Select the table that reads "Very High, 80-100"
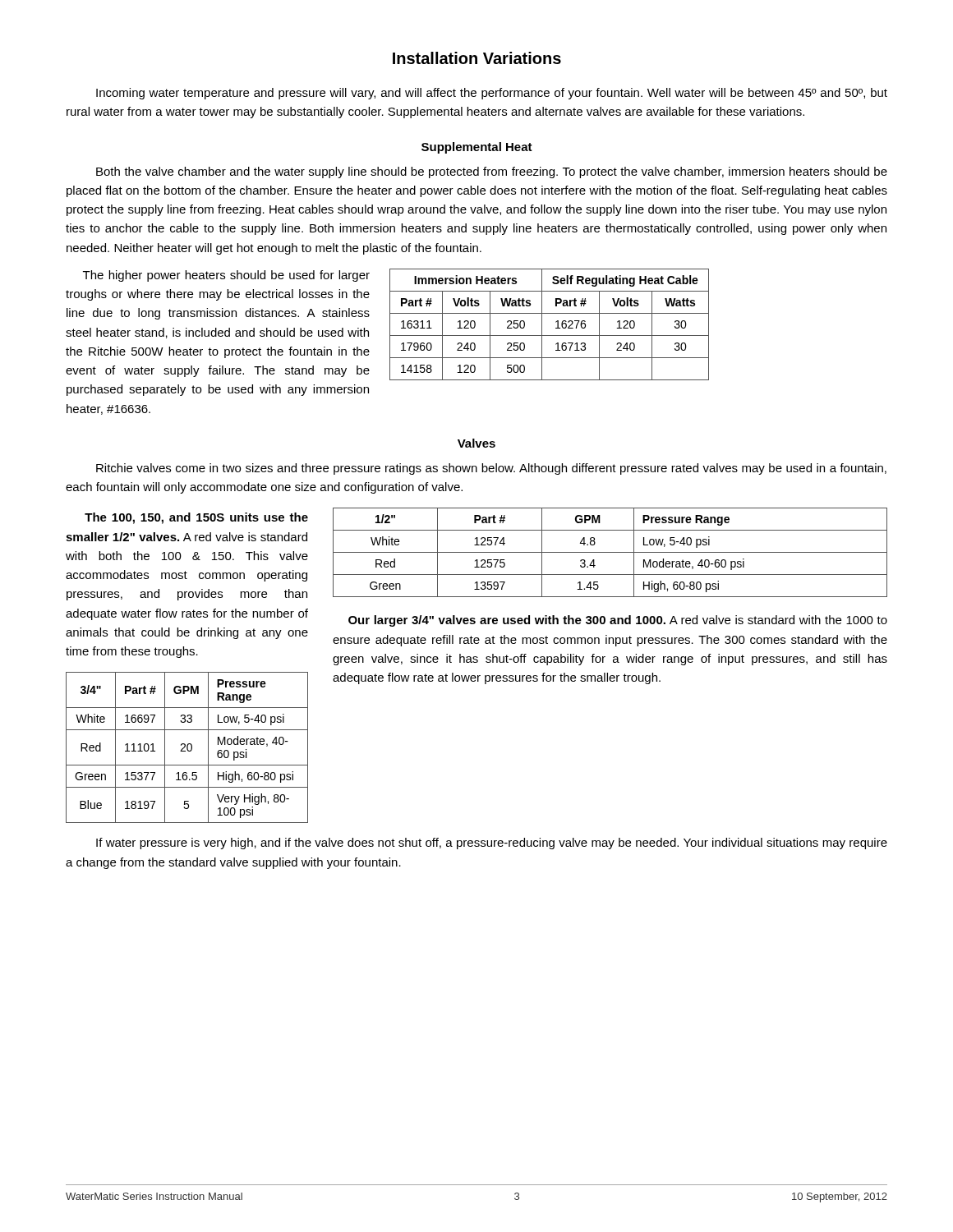 click(x=187, y=748)
